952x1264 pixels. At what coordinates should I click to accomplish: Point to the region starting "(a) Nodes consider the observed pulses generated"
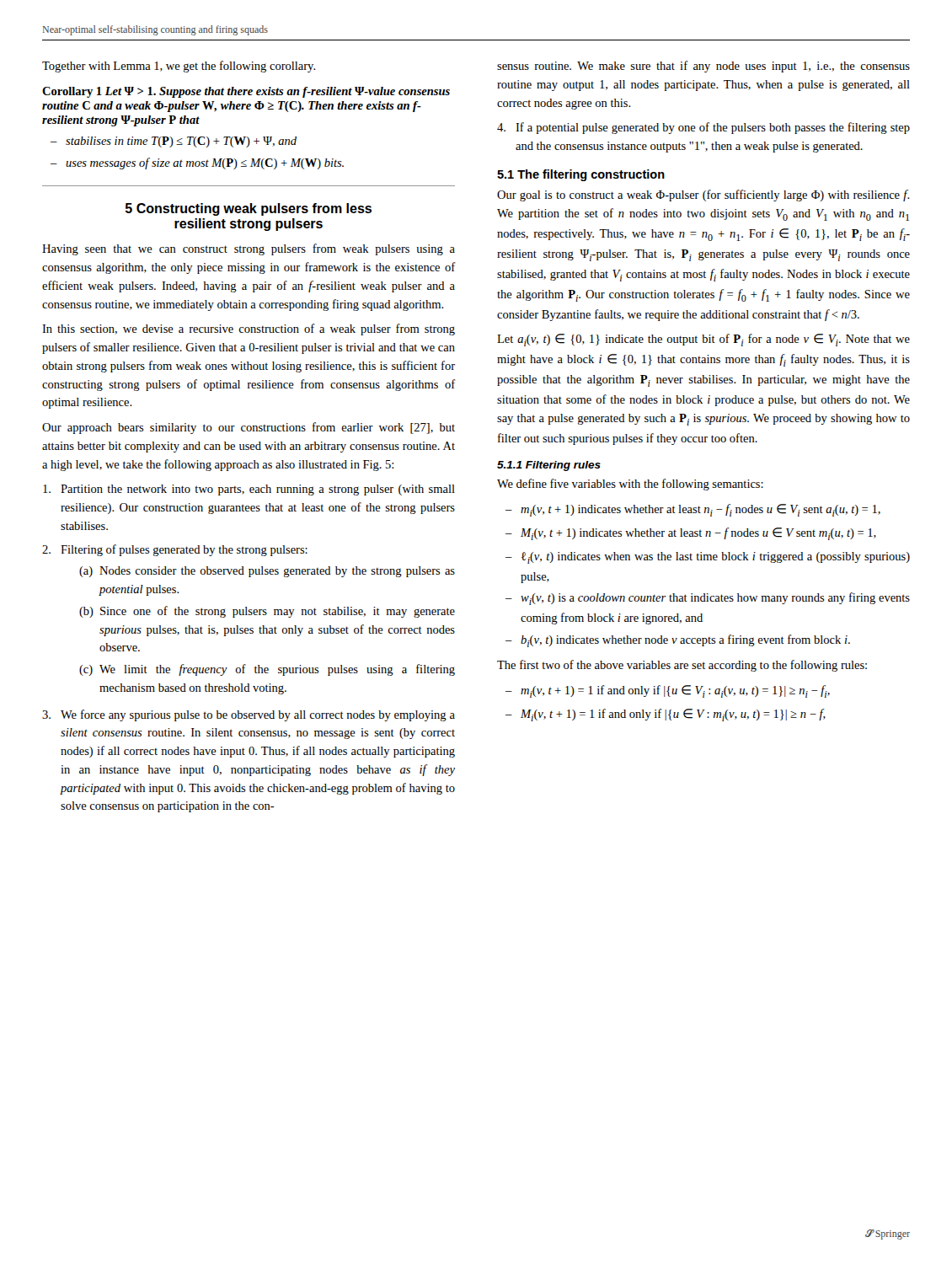[x=267, y=581]
